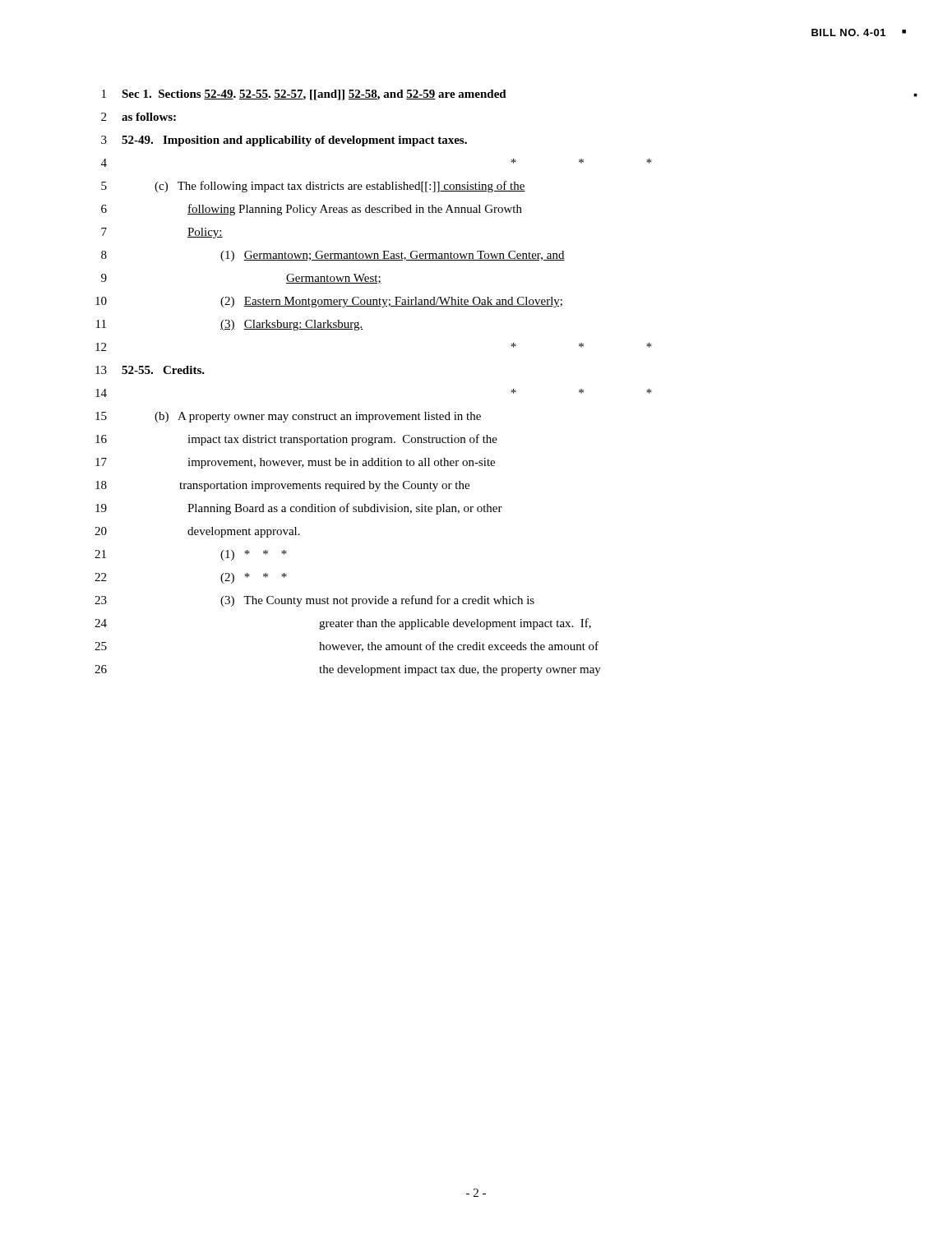Find the text block that says "16 impact tax district"
The image size is (952, 1233).
coord(476,439)
